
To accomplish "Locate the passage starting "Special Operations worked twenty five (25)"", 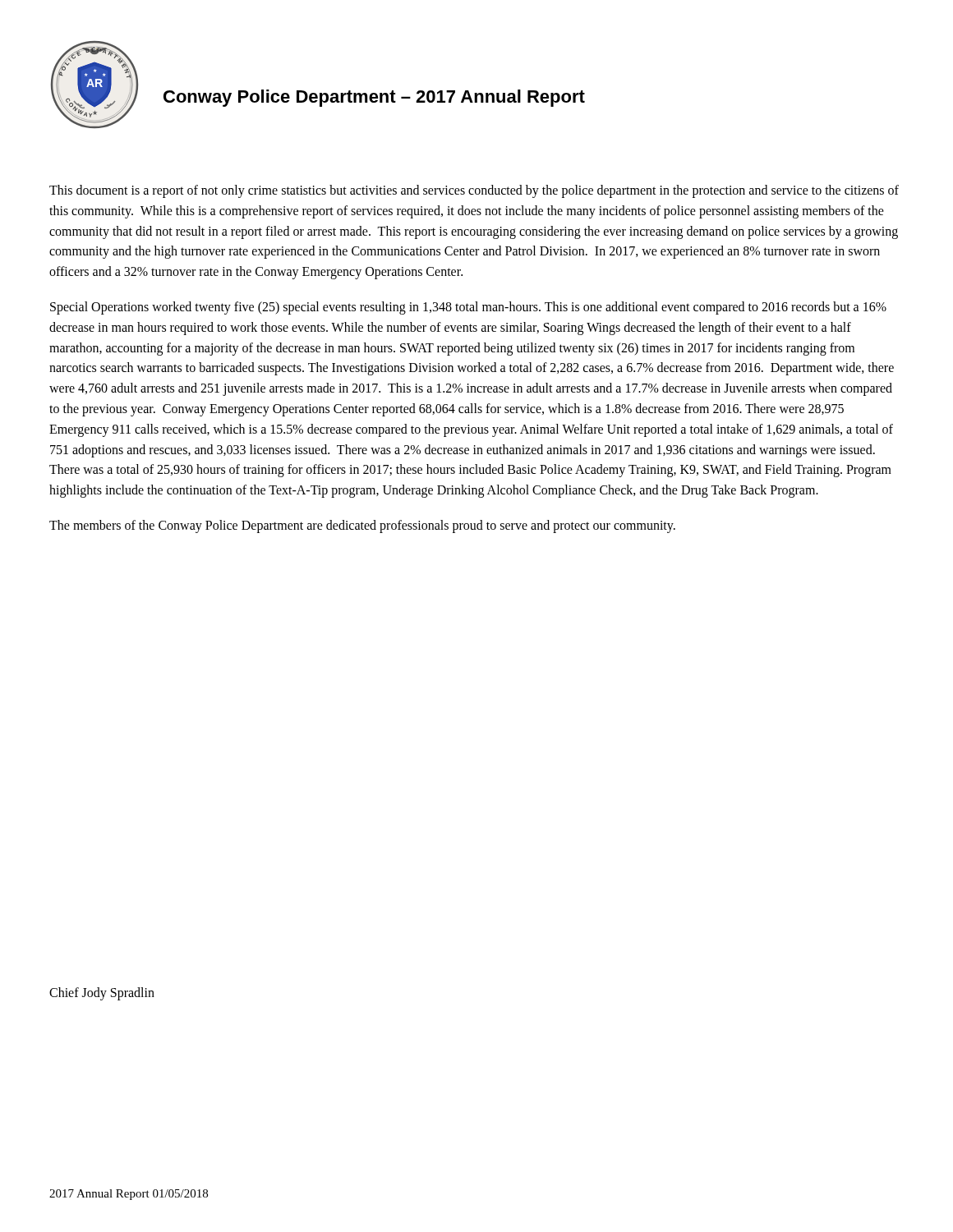I will 472,398.
